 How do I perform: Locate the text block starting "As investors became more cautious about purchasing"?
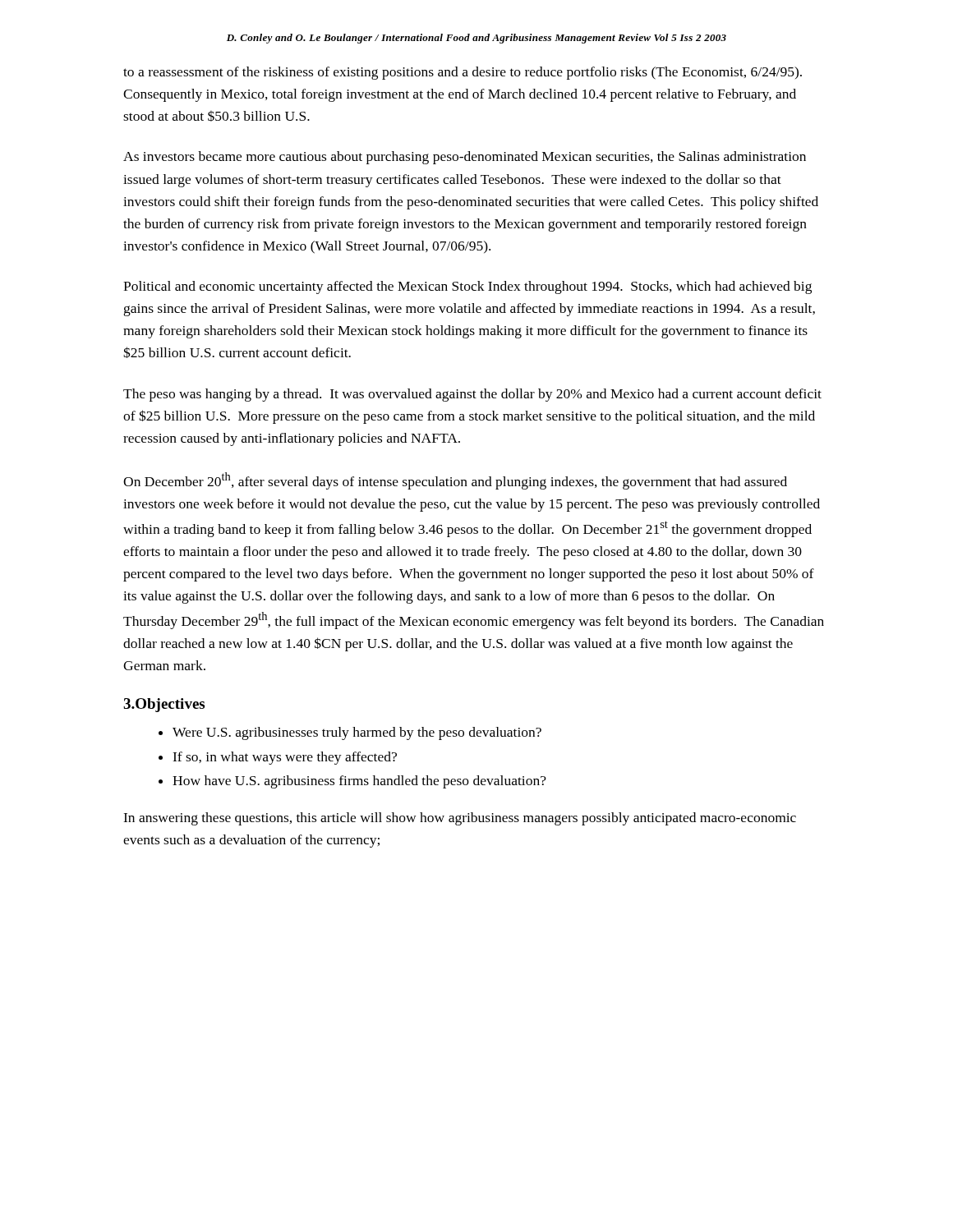[471, 201]
